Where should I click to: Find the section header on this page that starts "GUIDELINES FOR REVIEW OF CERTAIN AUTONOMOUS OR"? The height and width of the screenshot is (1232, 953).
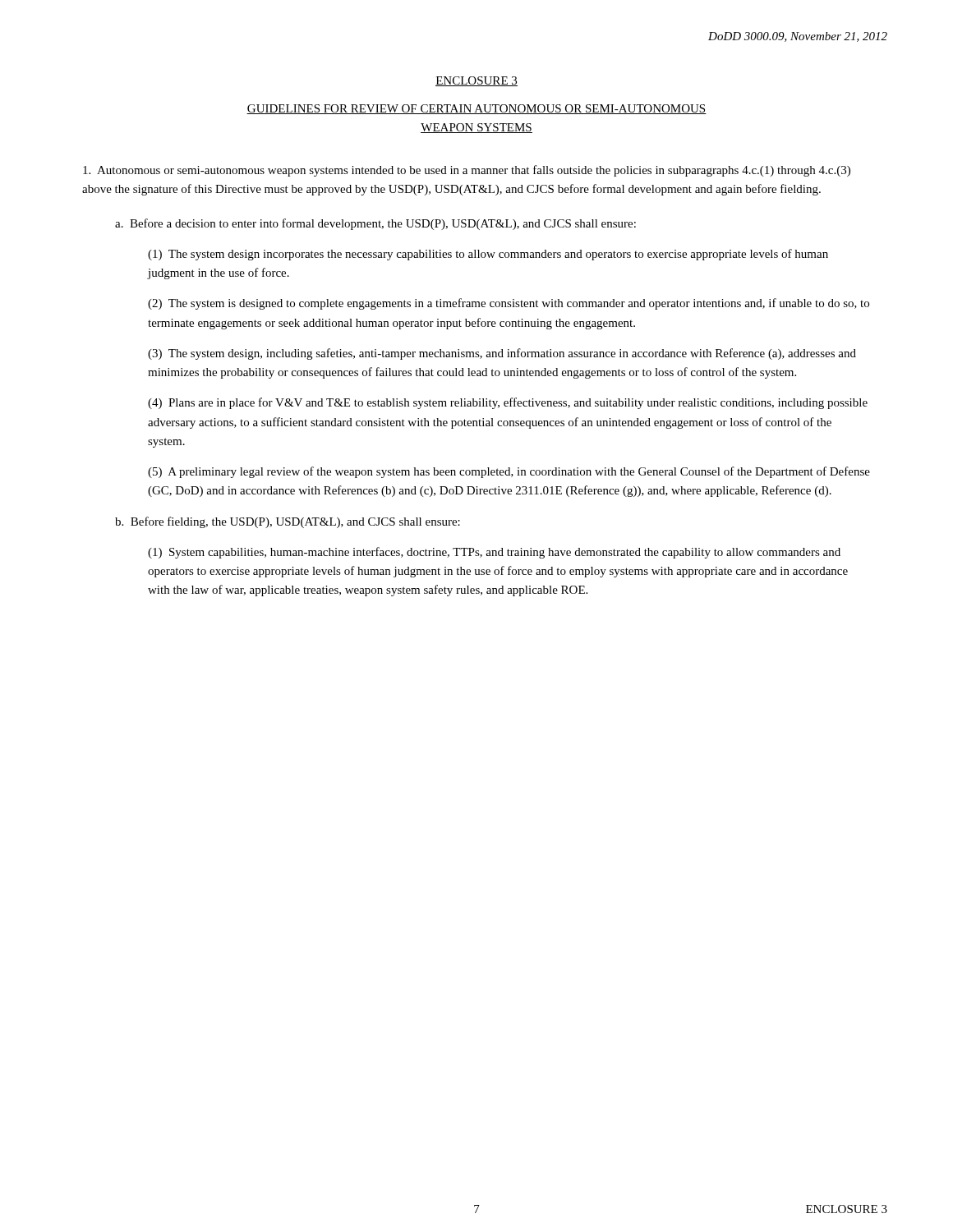click(476, 118)
